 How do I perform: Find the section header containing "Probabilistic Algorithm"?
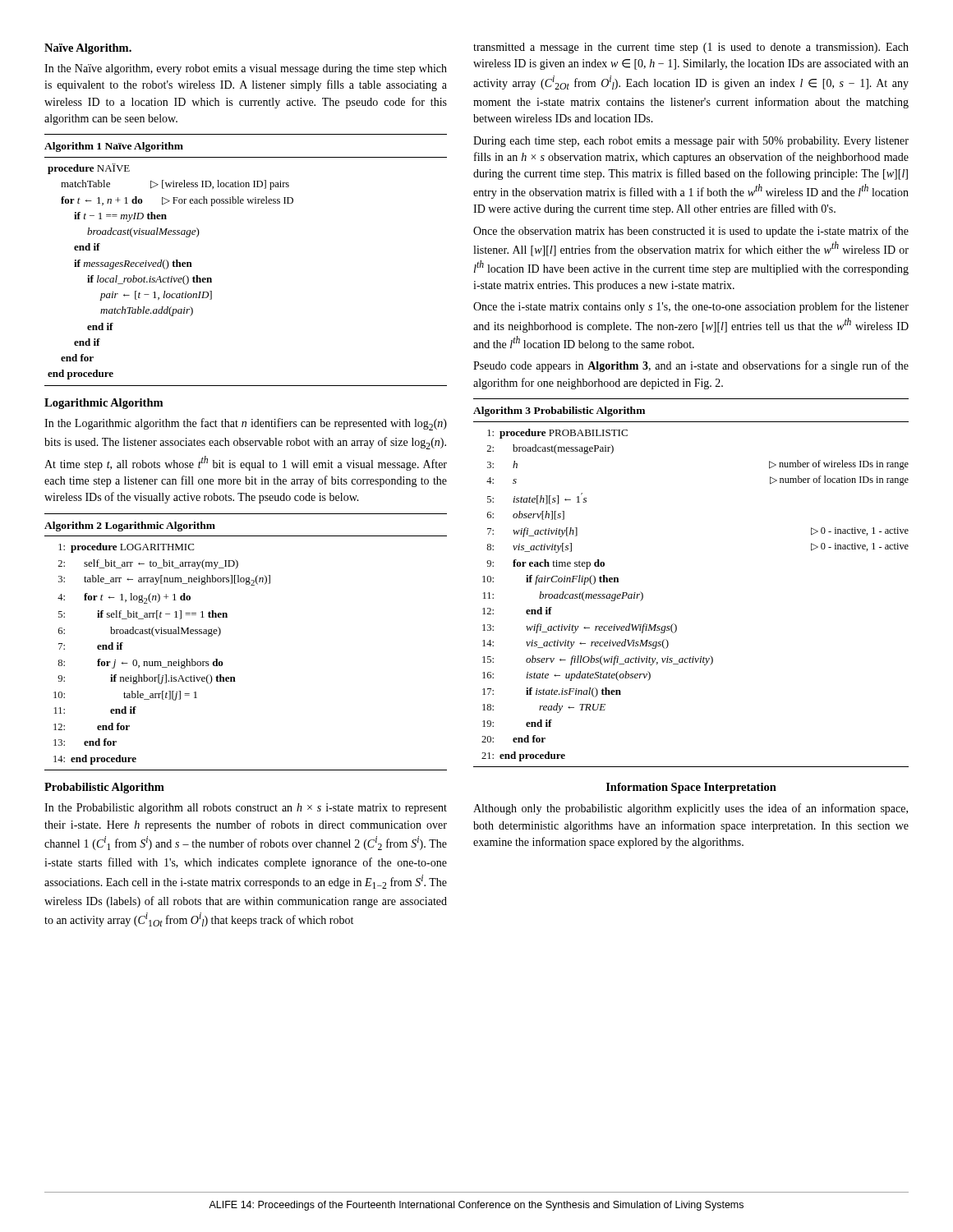point(104,787)
